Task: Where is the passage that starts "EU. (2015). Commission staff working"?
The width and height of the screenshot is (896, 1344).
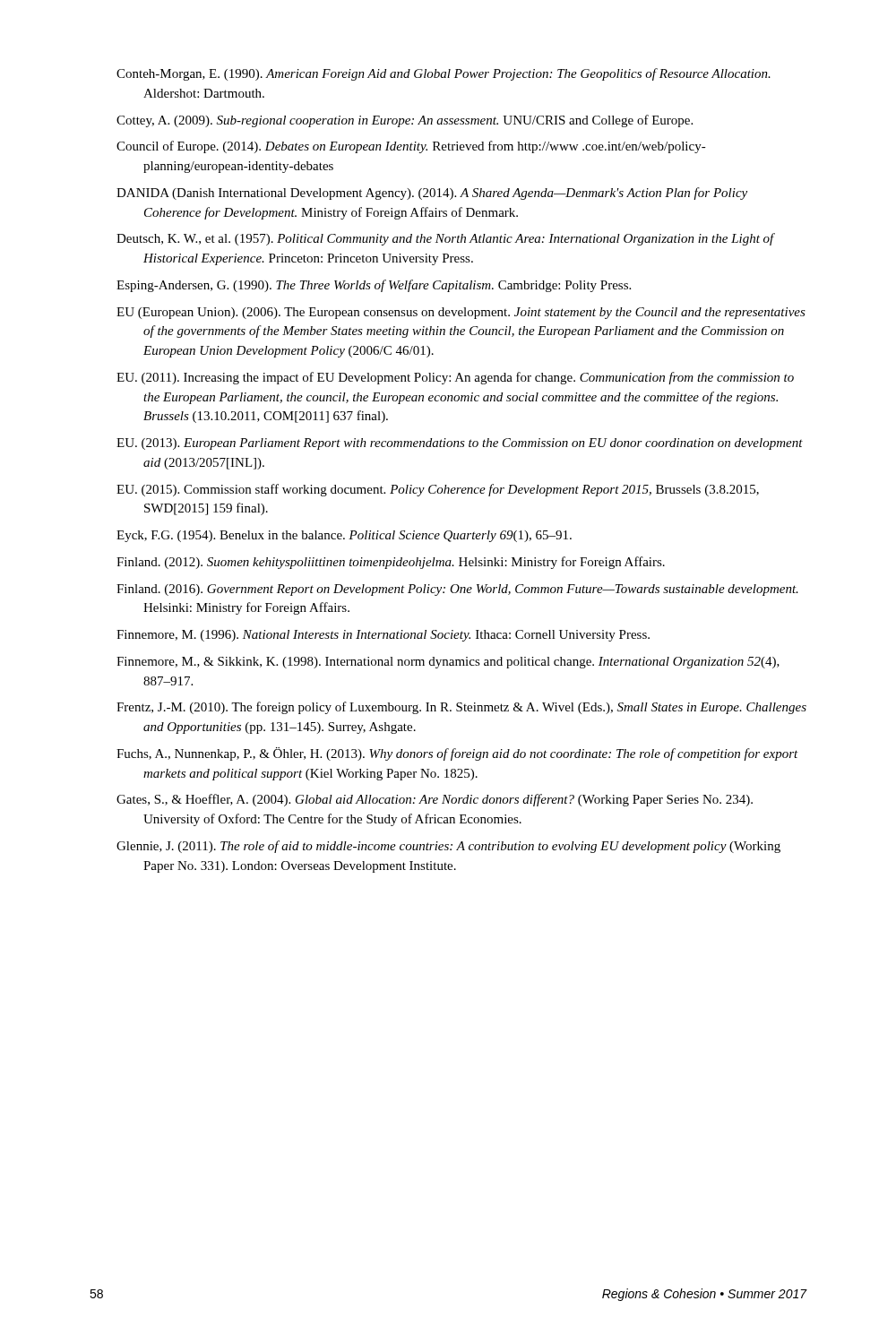Action: pyautogui.click(x=438, y=498)
